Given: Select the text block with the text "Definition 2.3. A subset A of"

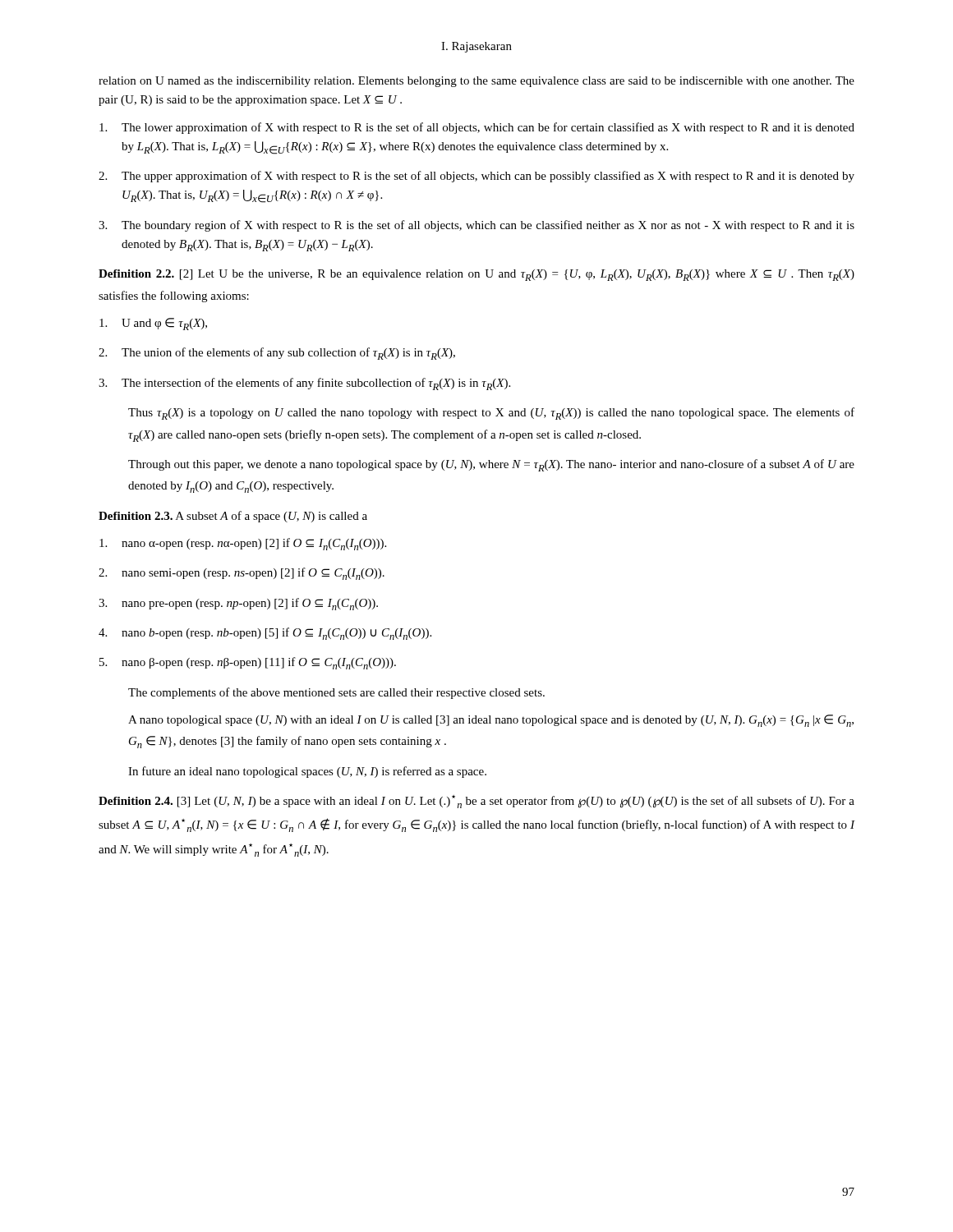Looking at the screenshot, I should (x=233, y=516).
